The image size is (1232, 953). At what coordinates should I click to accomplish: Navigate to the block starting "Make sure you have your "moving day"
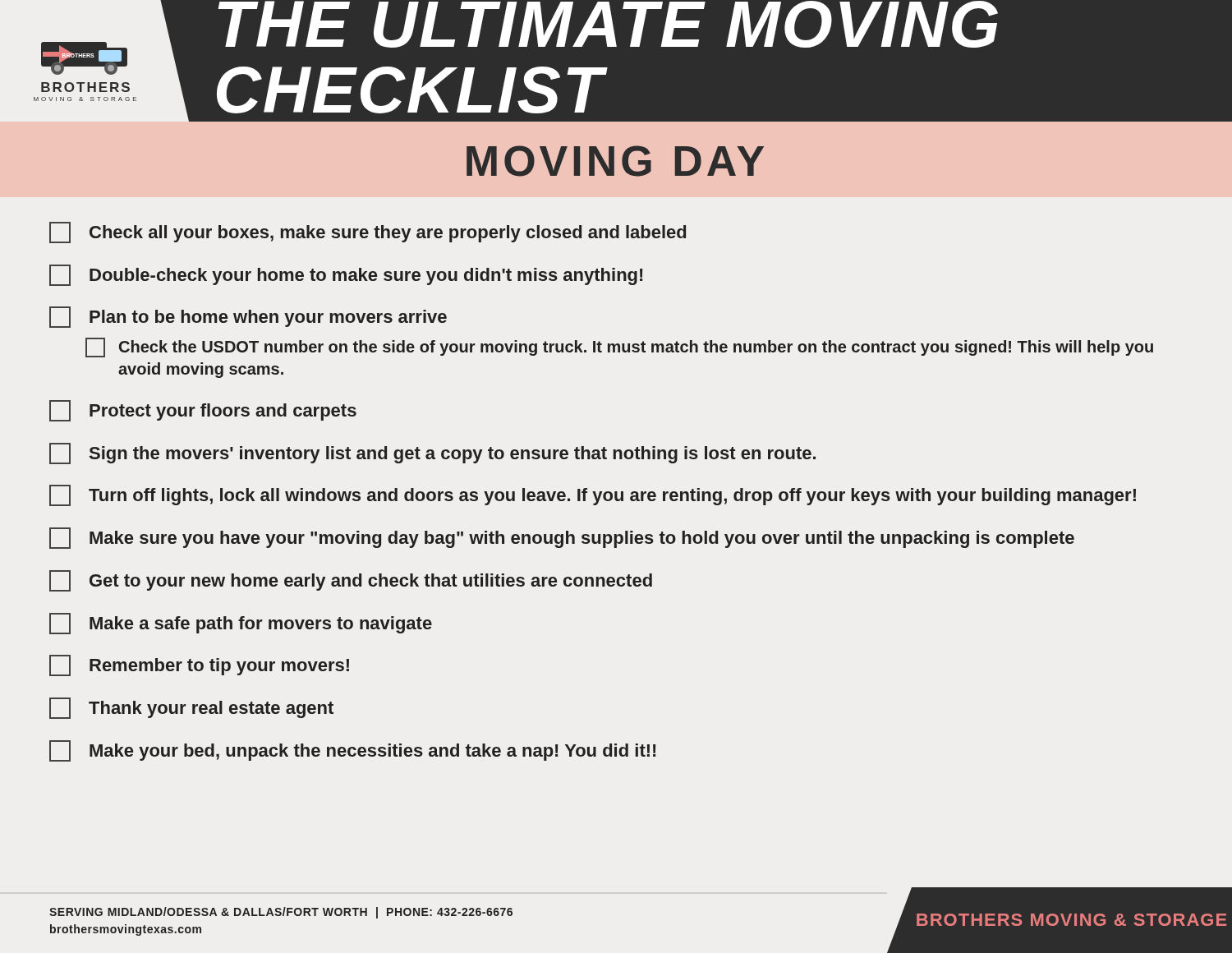click(x=562, y=538)
